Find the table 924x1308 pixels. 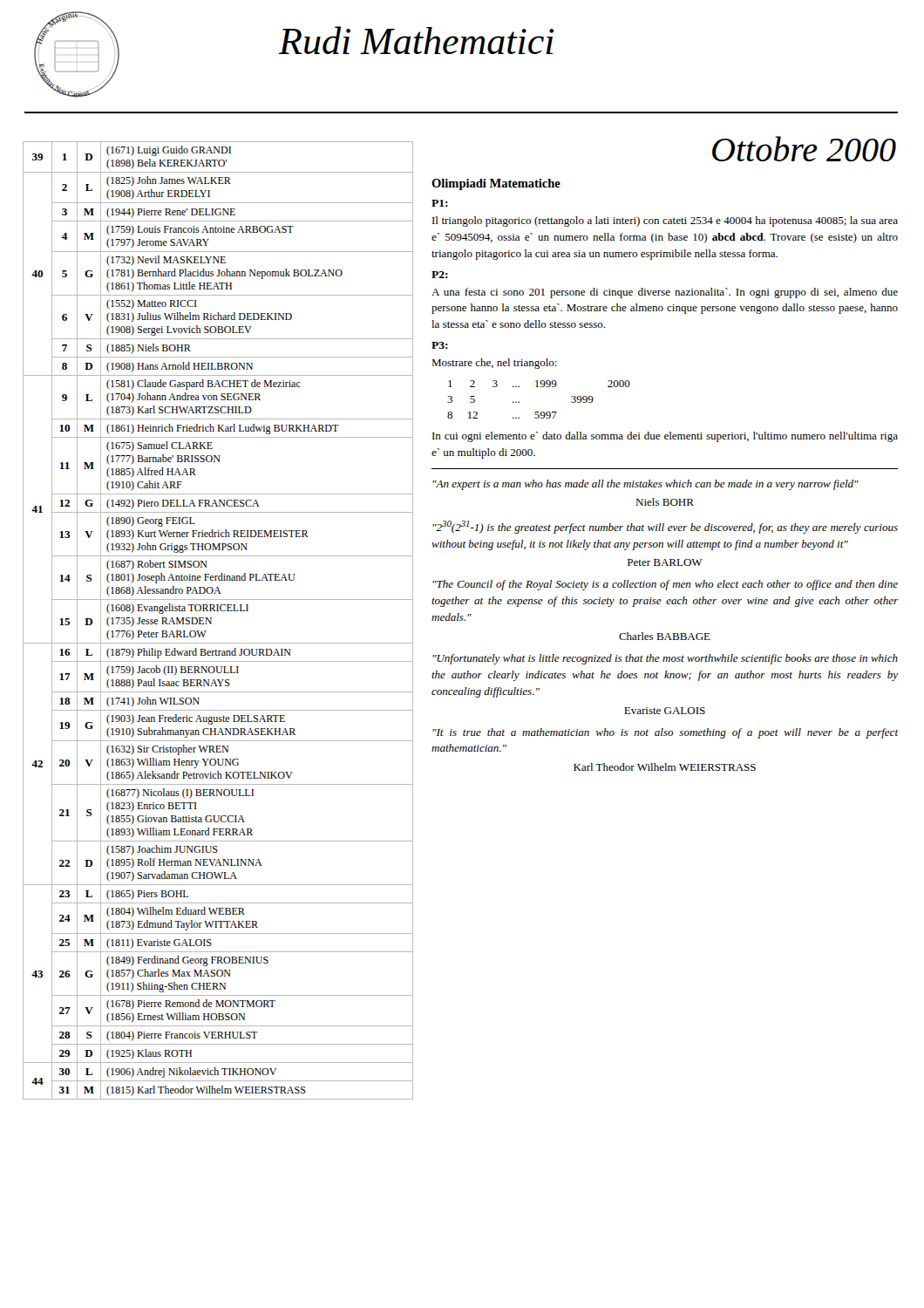218,620
